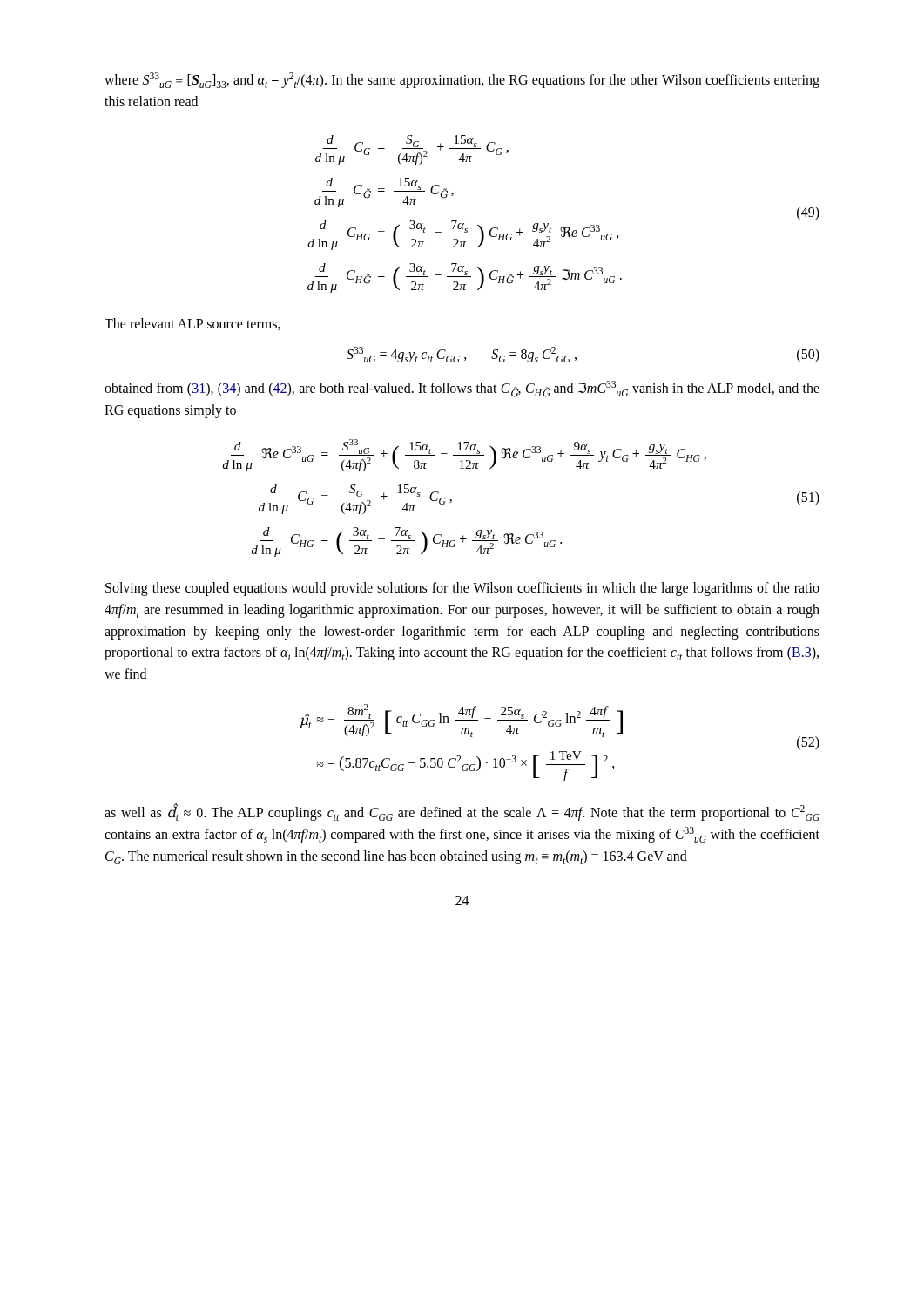The image size is (924, 1307).
Task: Click the passage that begins "obtained from (31), (34)"
Action: (462, 398)
